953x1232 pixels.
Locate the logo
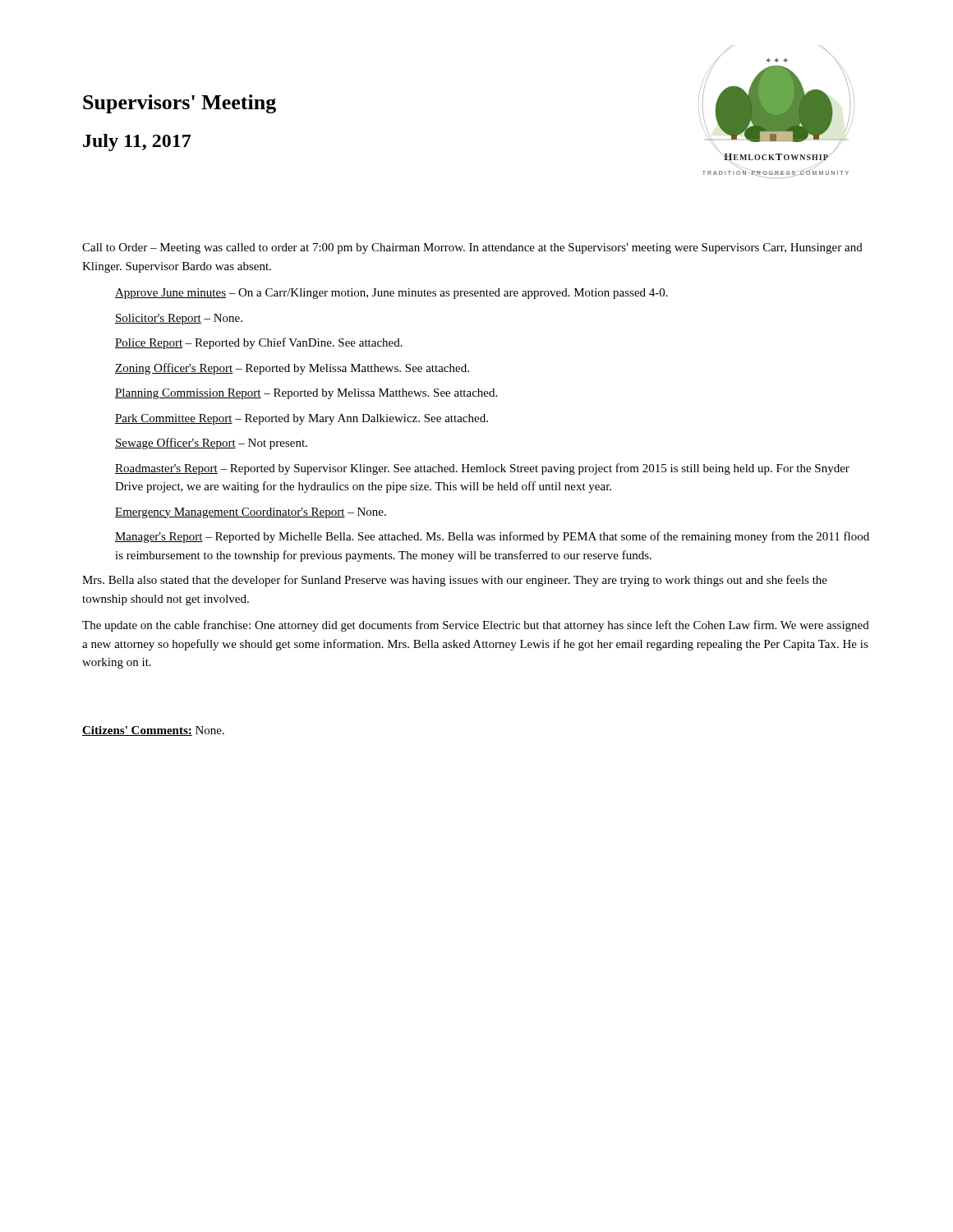(776, 117)
